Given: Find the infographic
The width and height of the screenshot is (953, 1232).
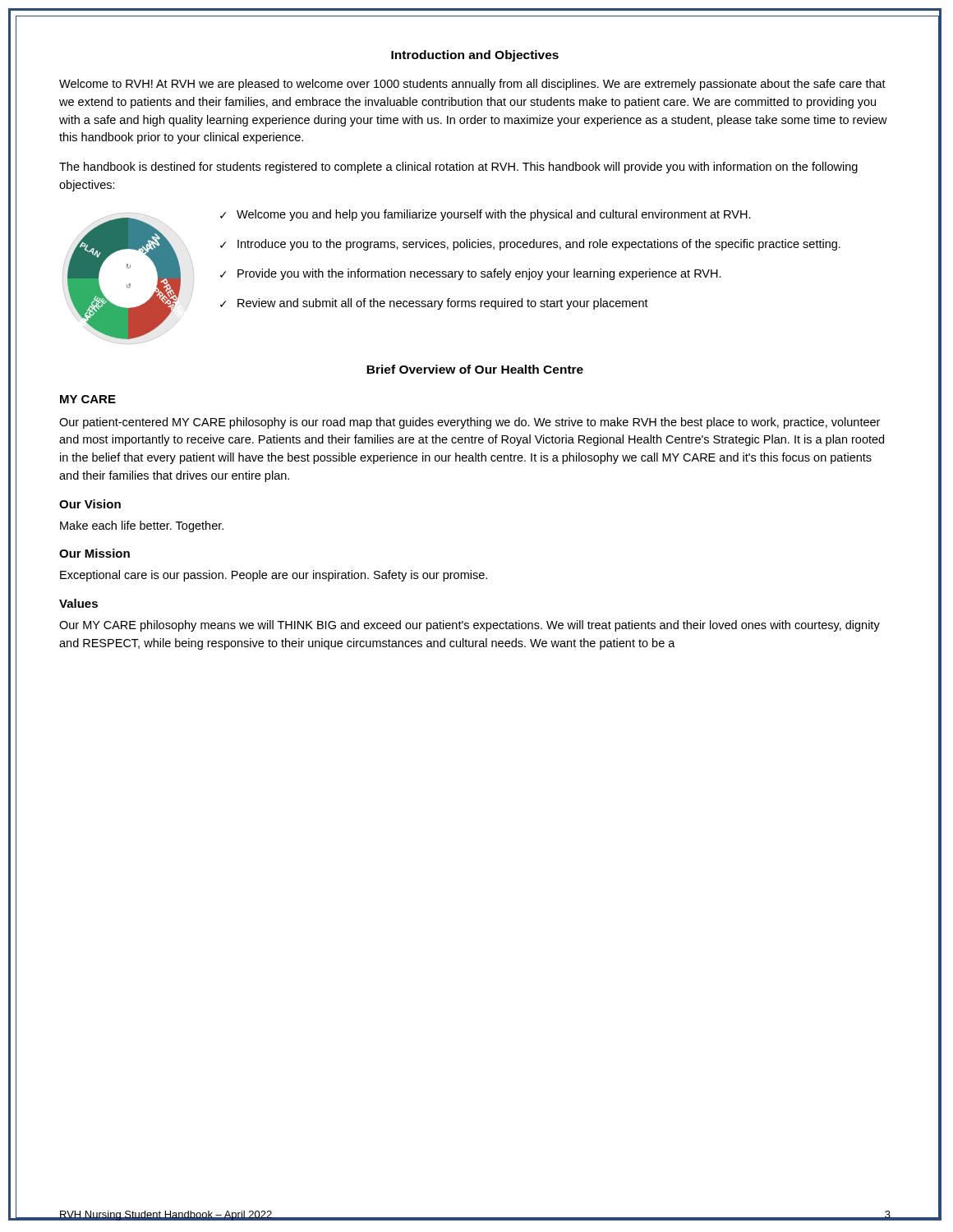Looking at the screenshot, I should pos(129,278).
